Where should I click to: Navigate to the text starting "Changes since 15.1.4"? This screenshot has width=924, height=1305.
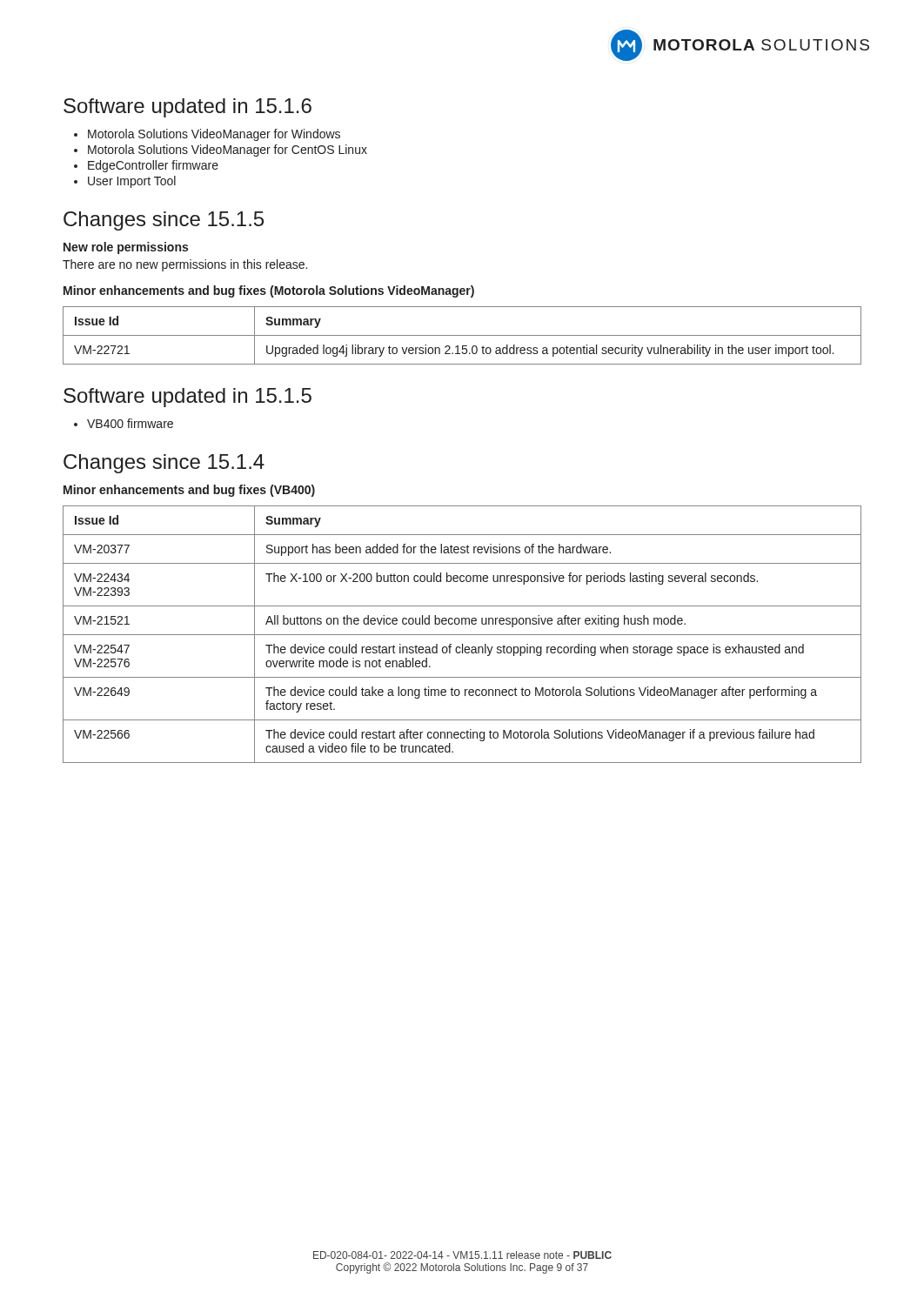click(x=164, y=464)
